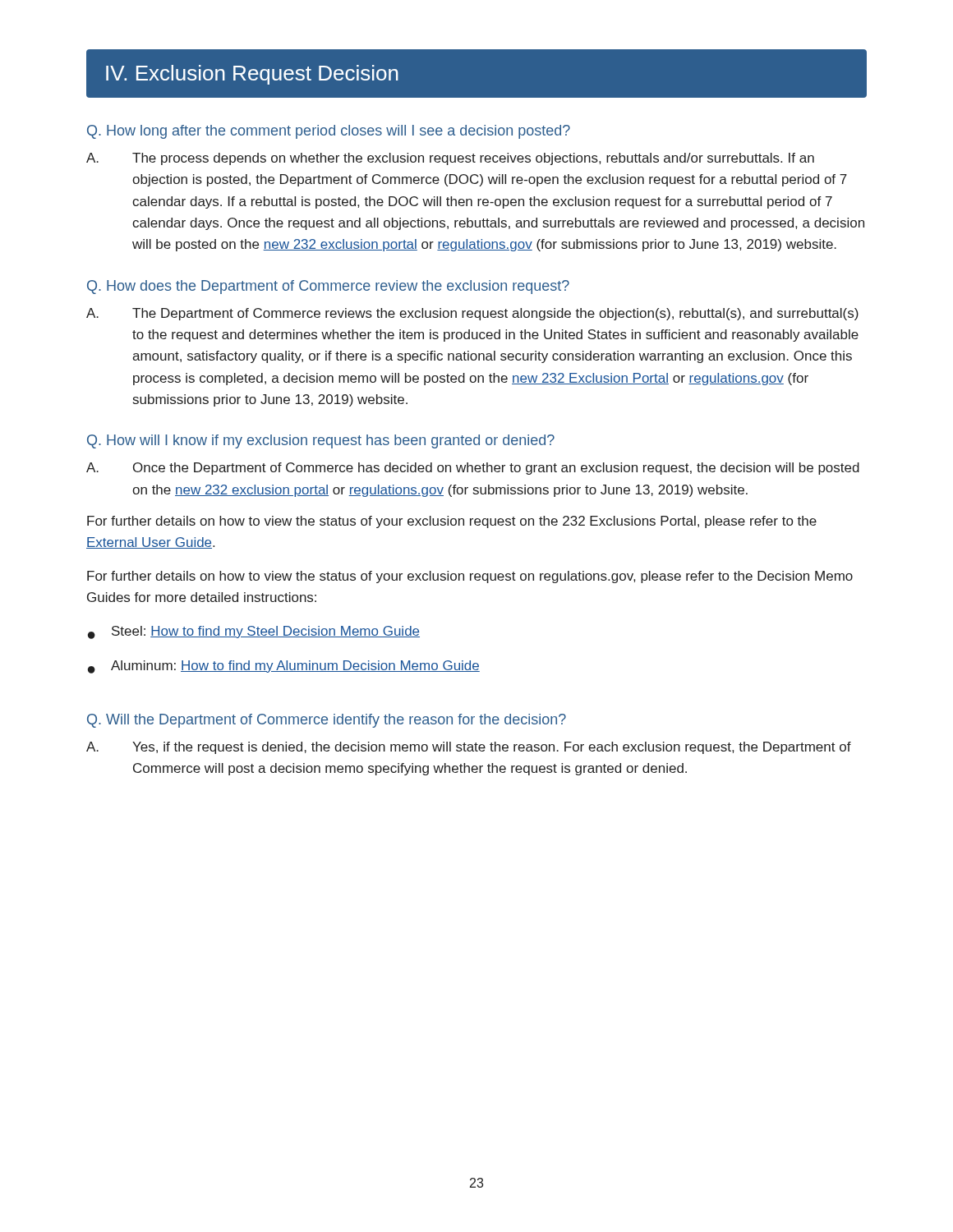Image resolution: width=953 pixels, height=1232 pixels.
Task: Click on the element starting "Q. Will the Department of Commerce identify"
Action: tap(326, 719)
